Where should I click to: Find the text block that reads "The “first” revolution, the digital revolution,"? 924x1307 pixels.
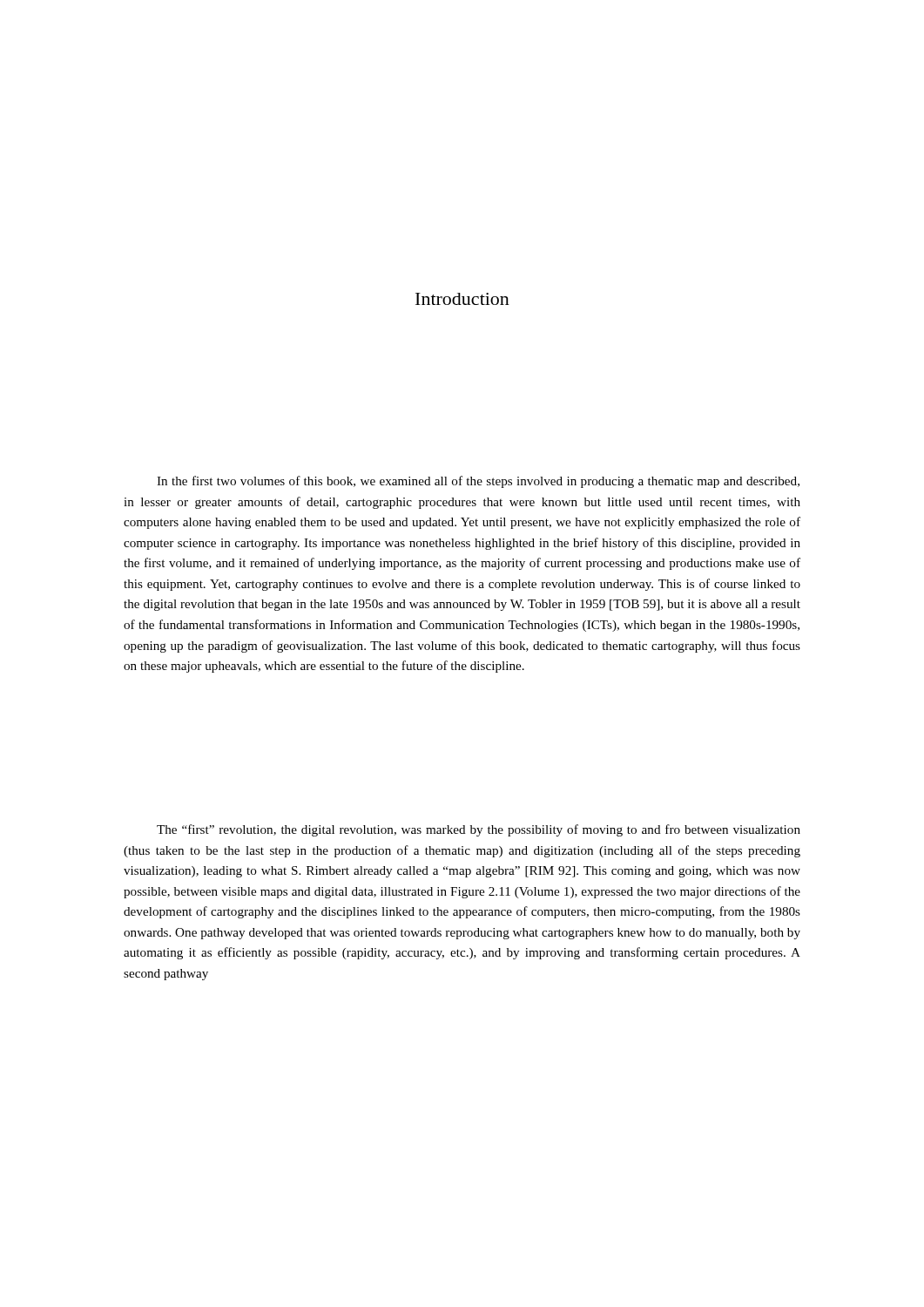pyautogui.click(x=462, y=901)
